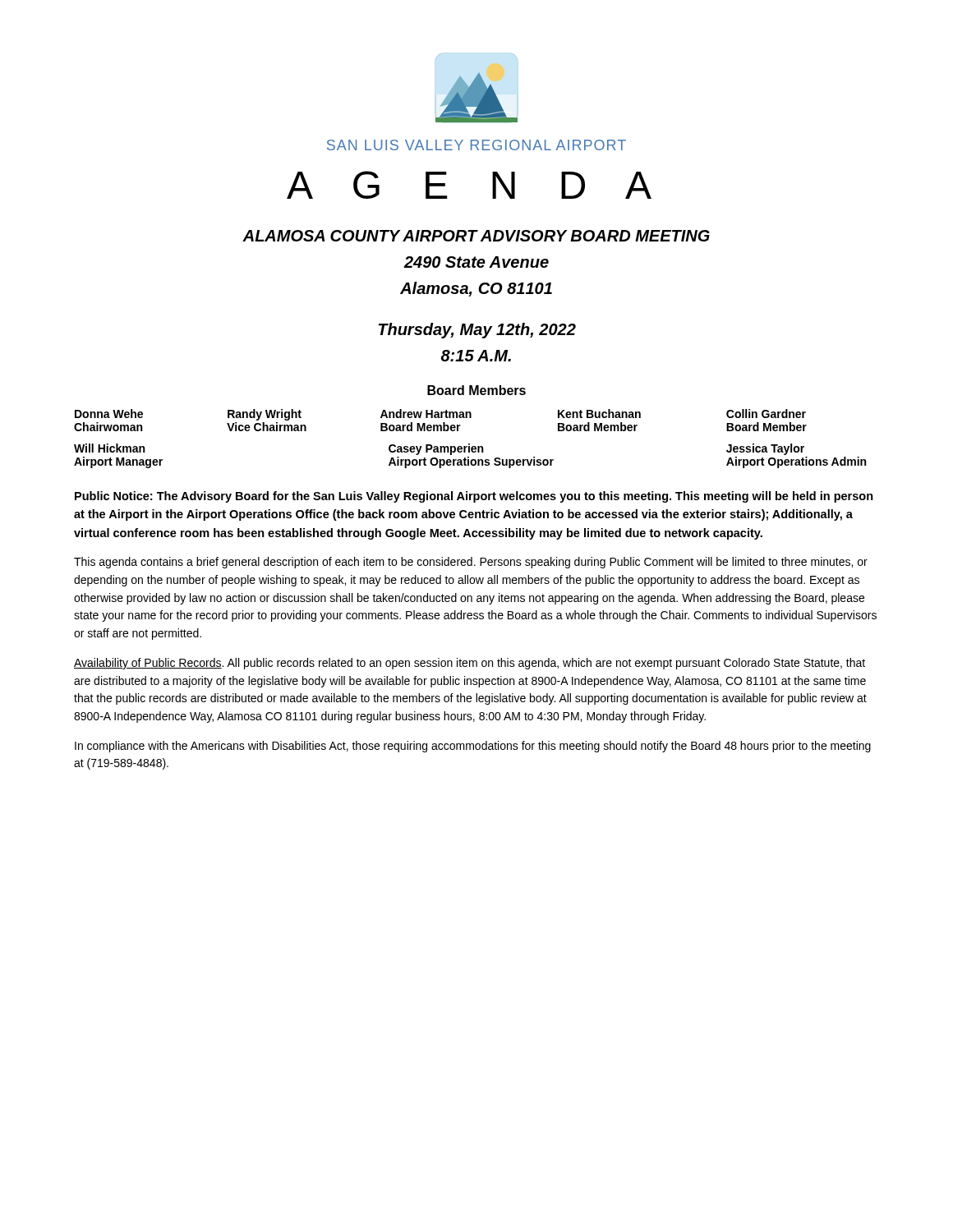Screen dimensions: 1232x953
Task: Point to the block beginning "This agenda contains a brief general description"
Action: click(x=475, y=598)
